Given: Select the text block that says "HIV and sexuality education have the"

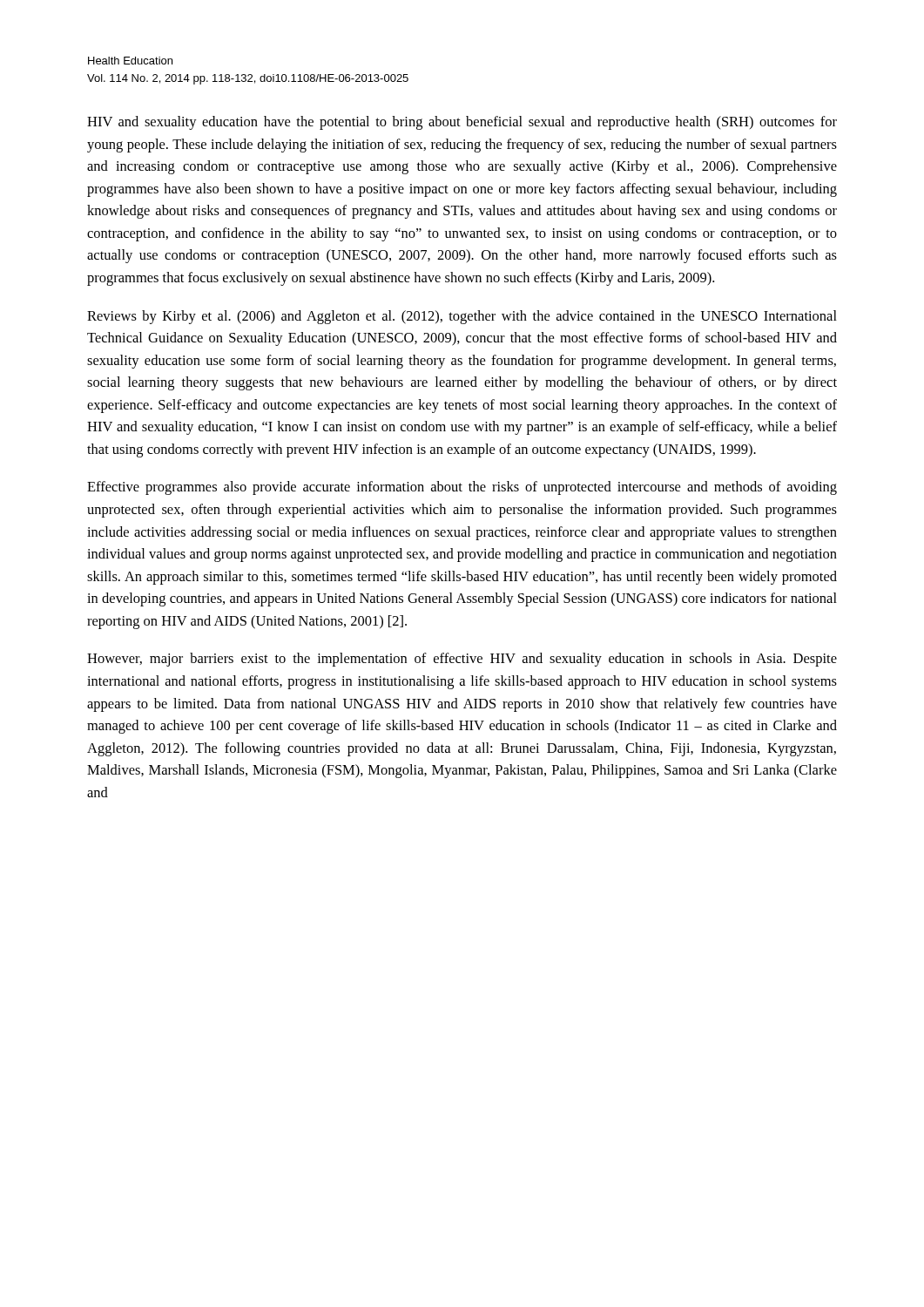Looking at the screenshot, I should pos(462,200).
